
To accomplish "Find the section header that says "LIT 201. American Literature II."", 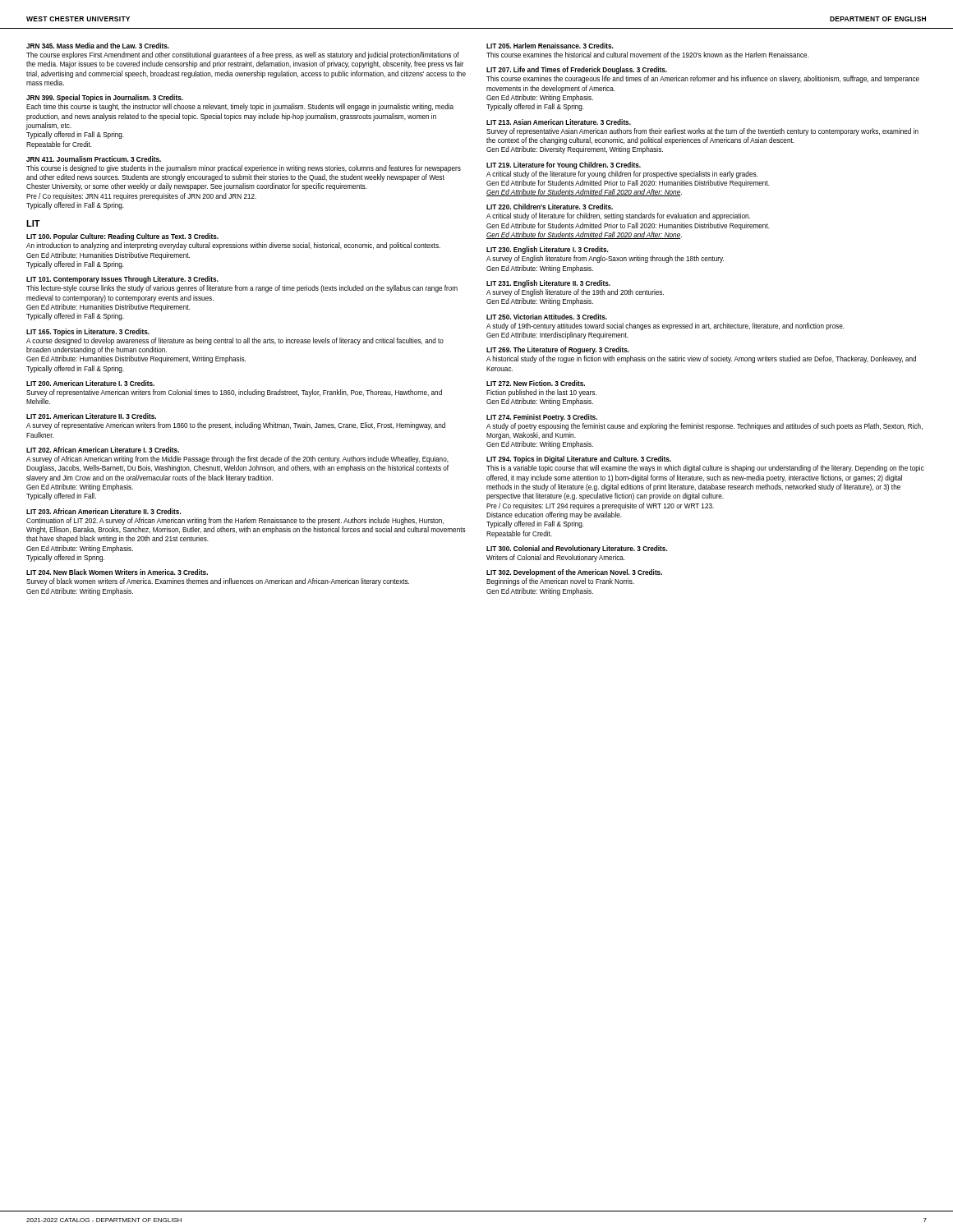I will point(246,427).
